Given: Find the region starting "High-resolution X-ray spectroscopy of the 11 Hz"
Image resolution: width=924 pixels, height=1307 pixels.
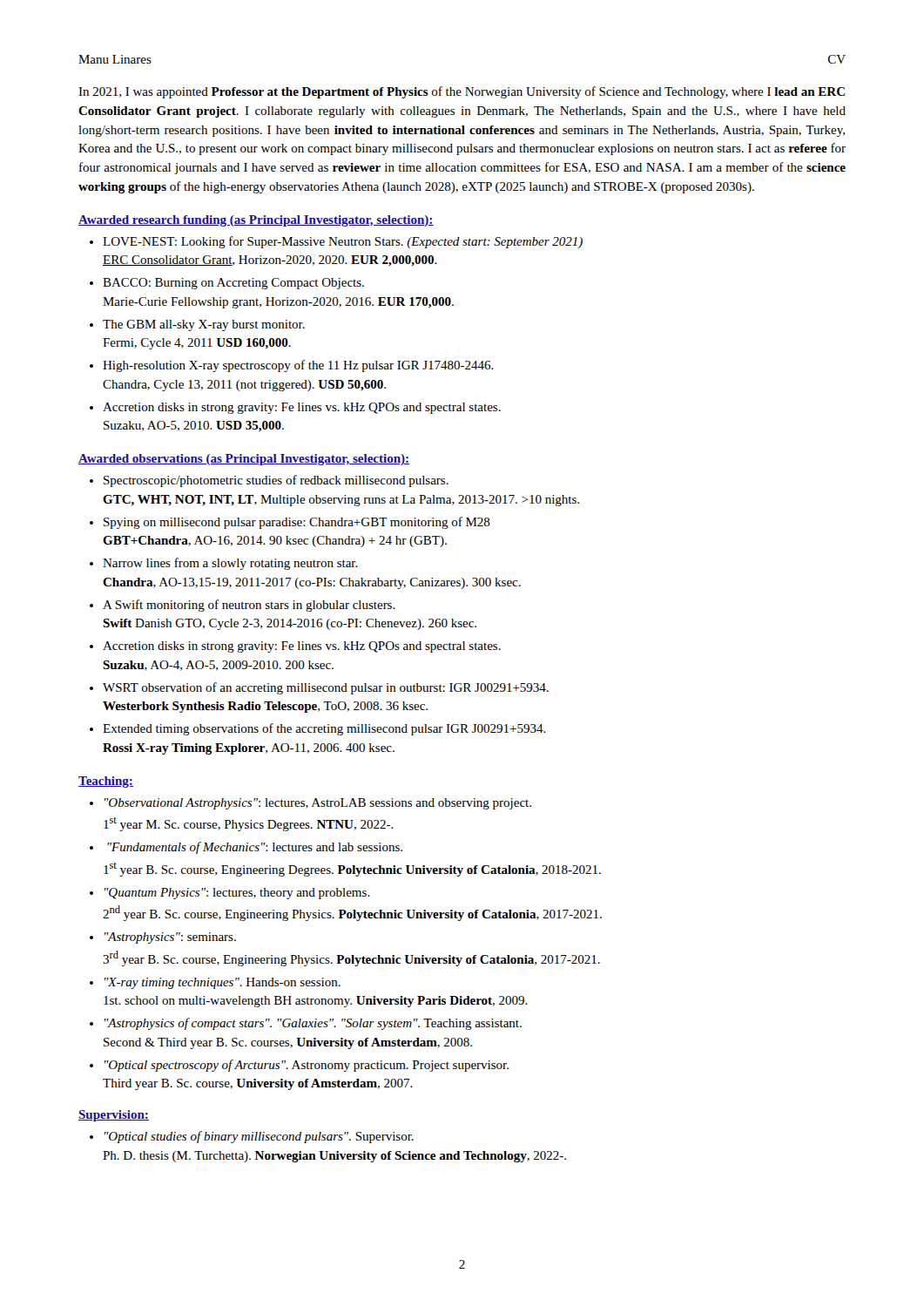Looking at the screenshot, I should tap(298, 375).
